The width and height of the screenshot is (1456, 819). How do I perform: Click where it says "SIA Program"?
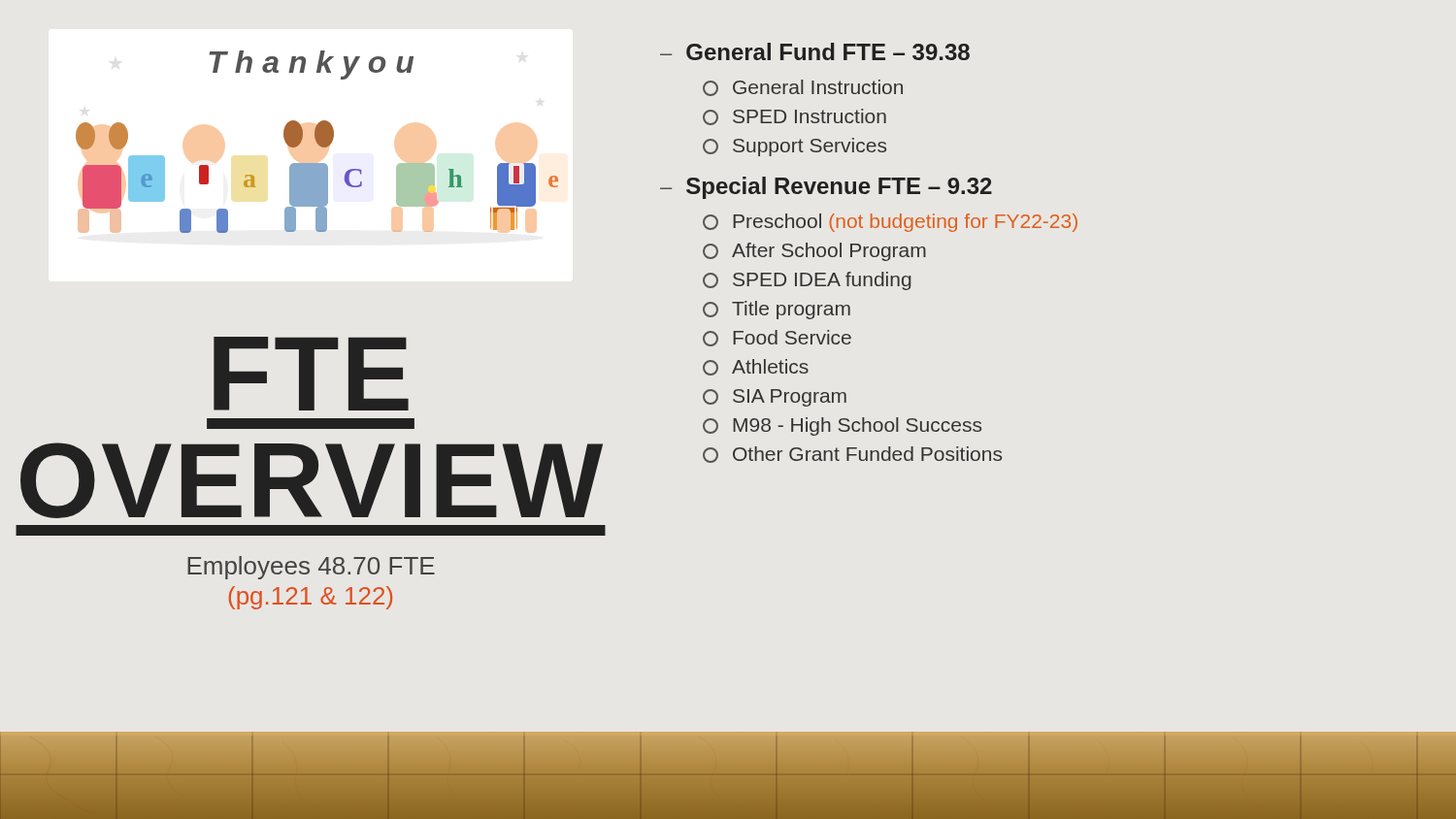coord(775,396)
